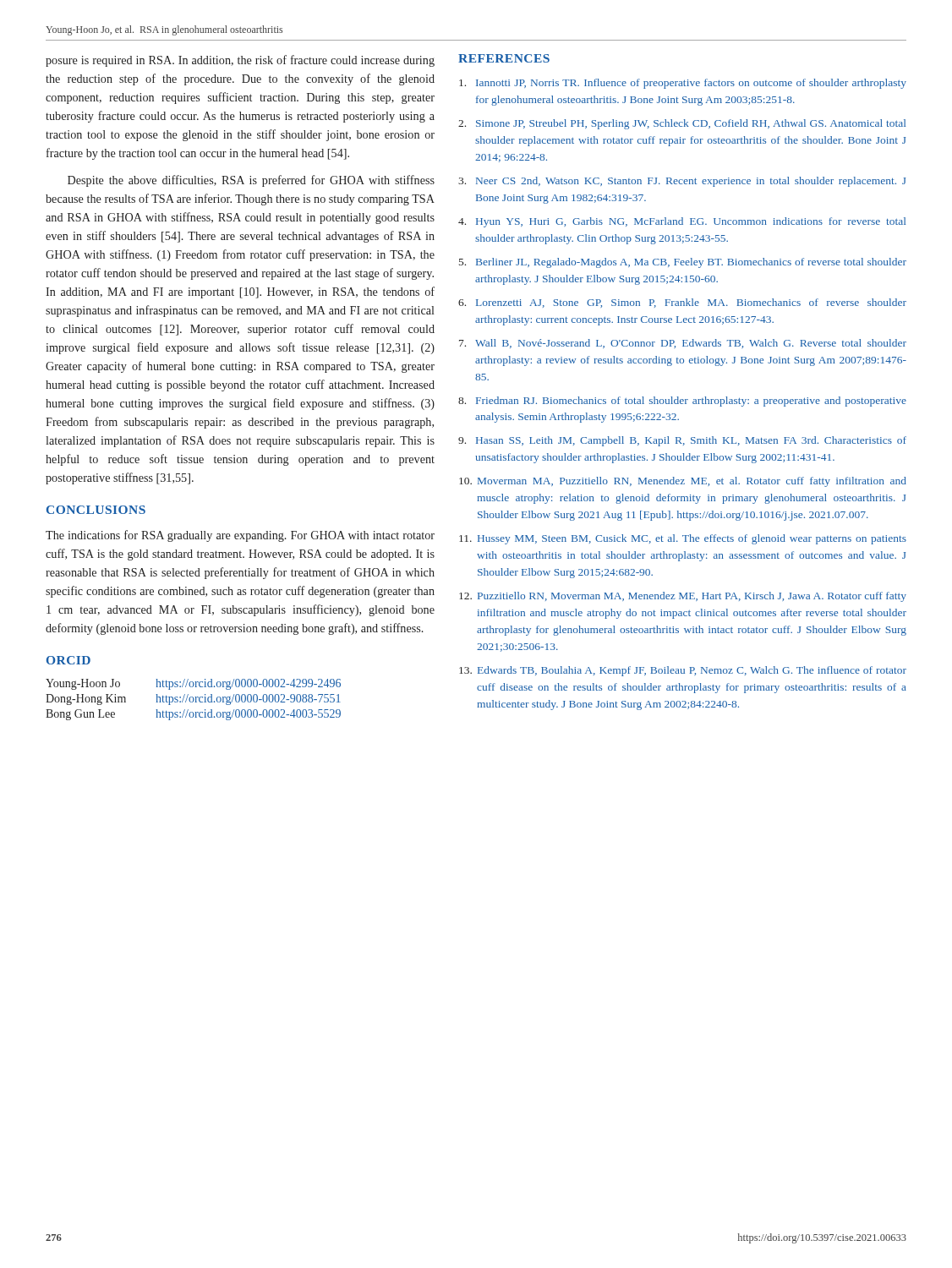Locate the list item containing "3. Neer CS 2nd,"
The height and width of the screenshot is (1268, 952).
tap(682, 189)
